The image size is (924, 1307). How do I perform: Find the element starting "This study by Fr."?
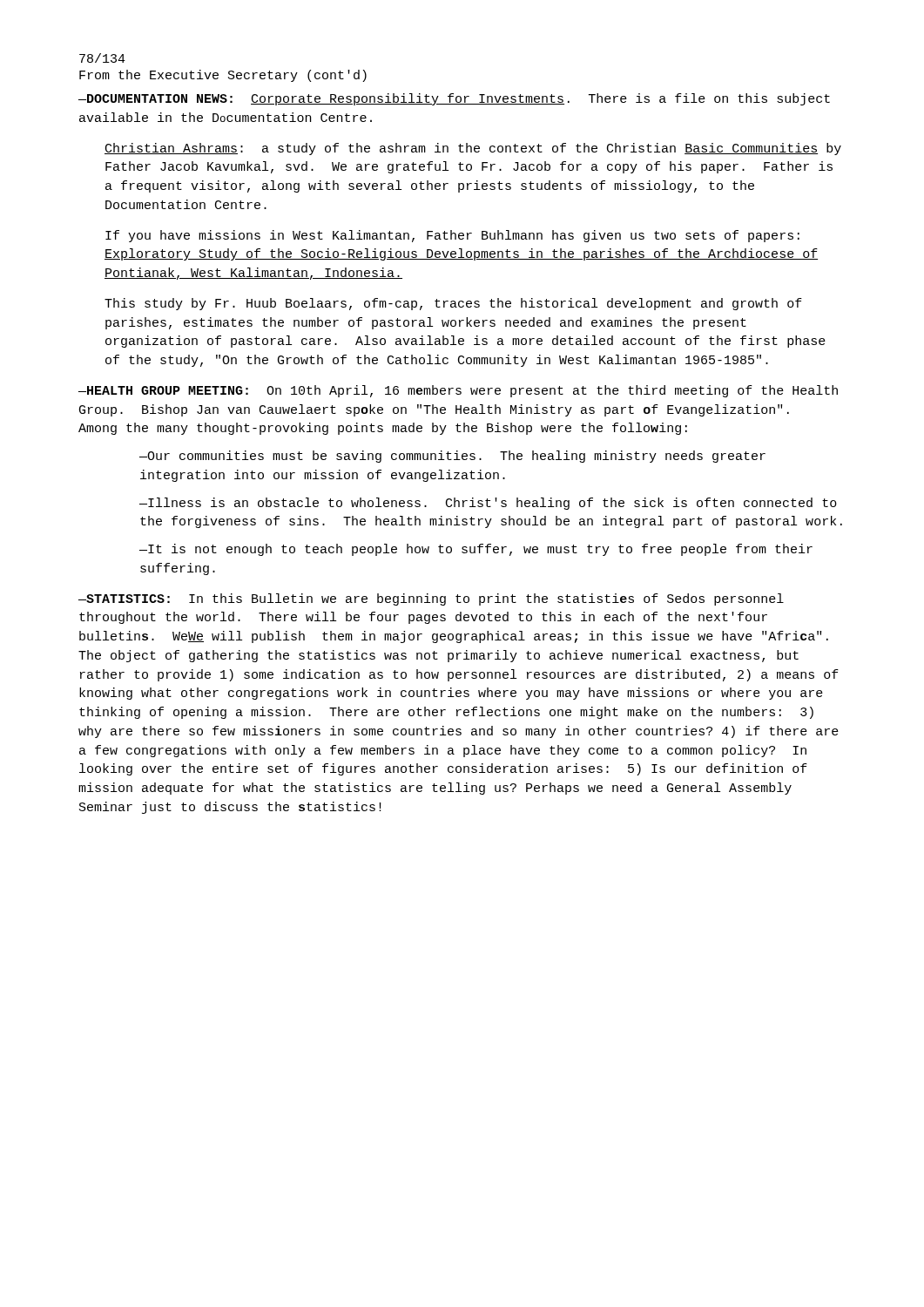(465, 333)
